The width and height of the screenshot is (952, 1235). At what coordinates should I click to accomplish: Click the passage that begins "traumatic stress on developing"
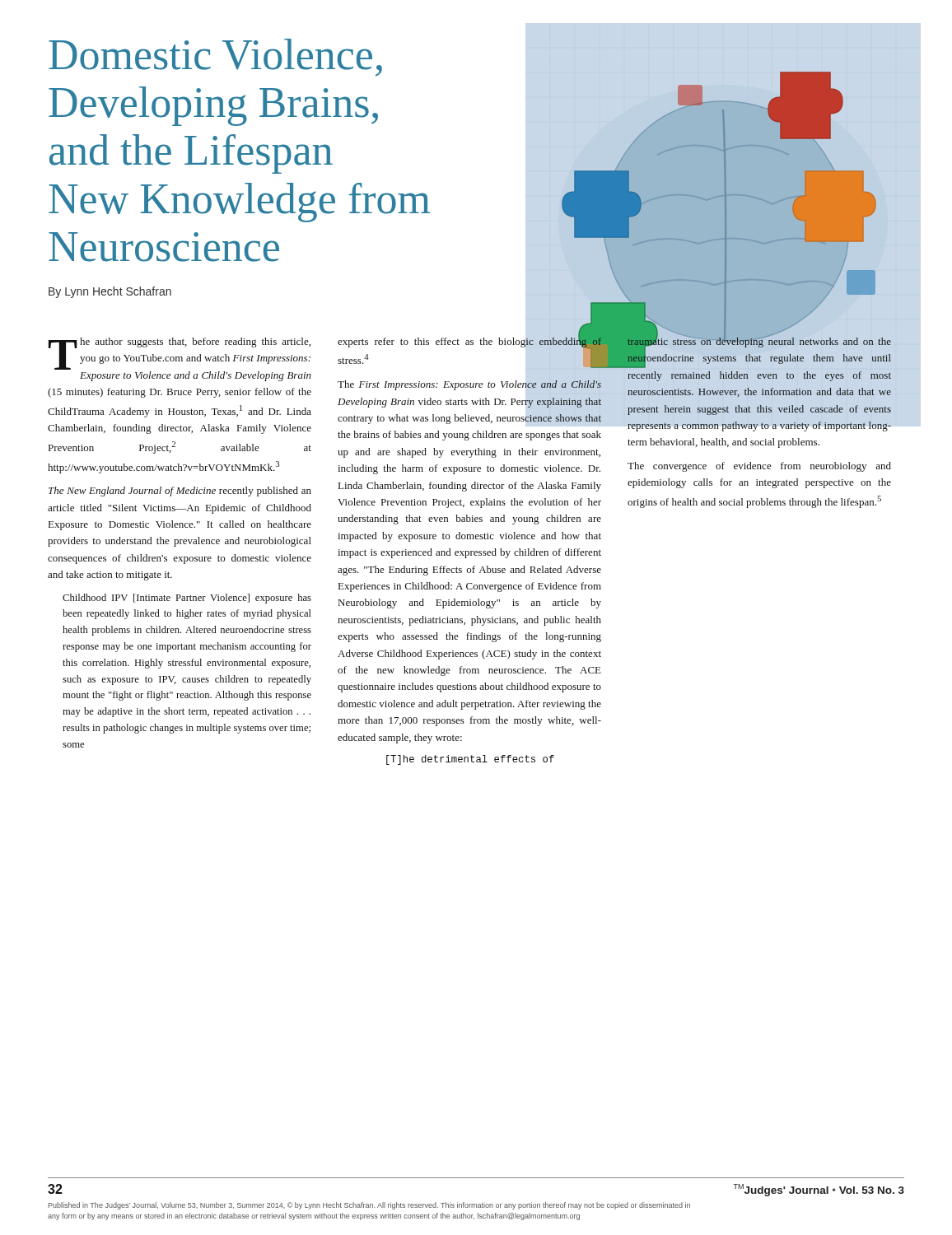759,422
